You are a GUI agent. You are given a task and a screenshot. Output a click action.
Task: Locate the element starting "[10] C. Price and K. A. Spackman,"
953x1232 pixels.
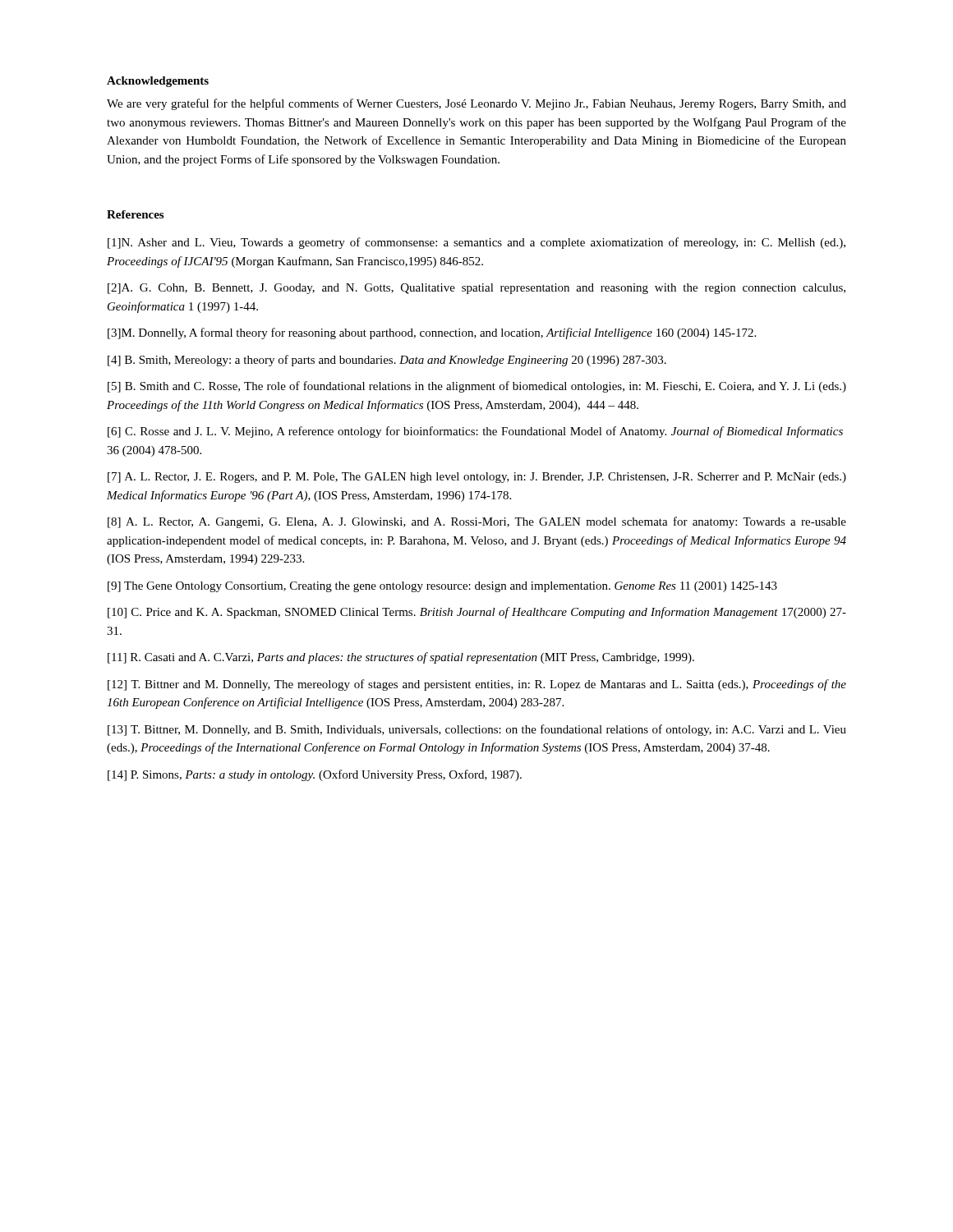[476, 621]
